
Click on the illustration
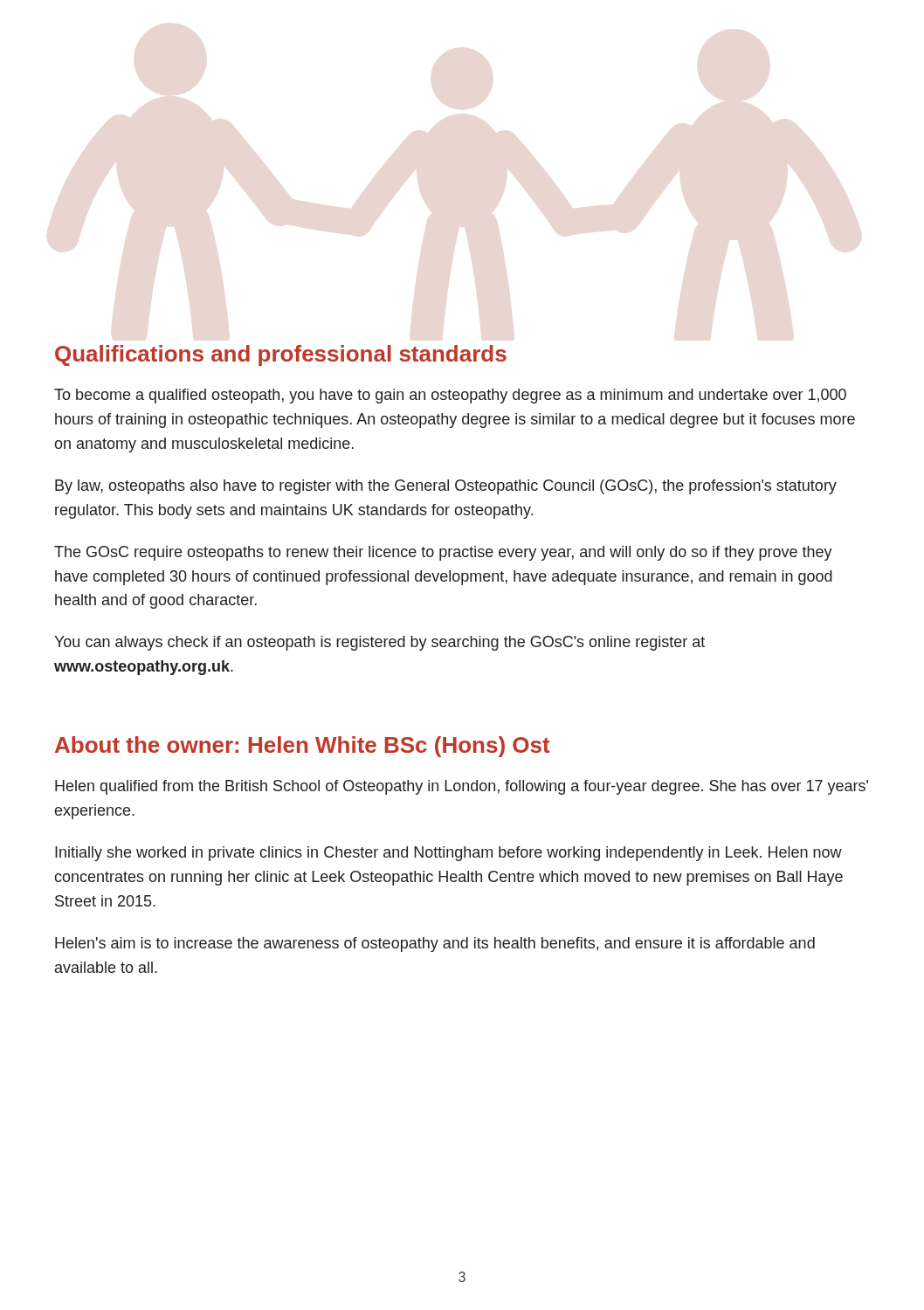[x=462, y=170]
